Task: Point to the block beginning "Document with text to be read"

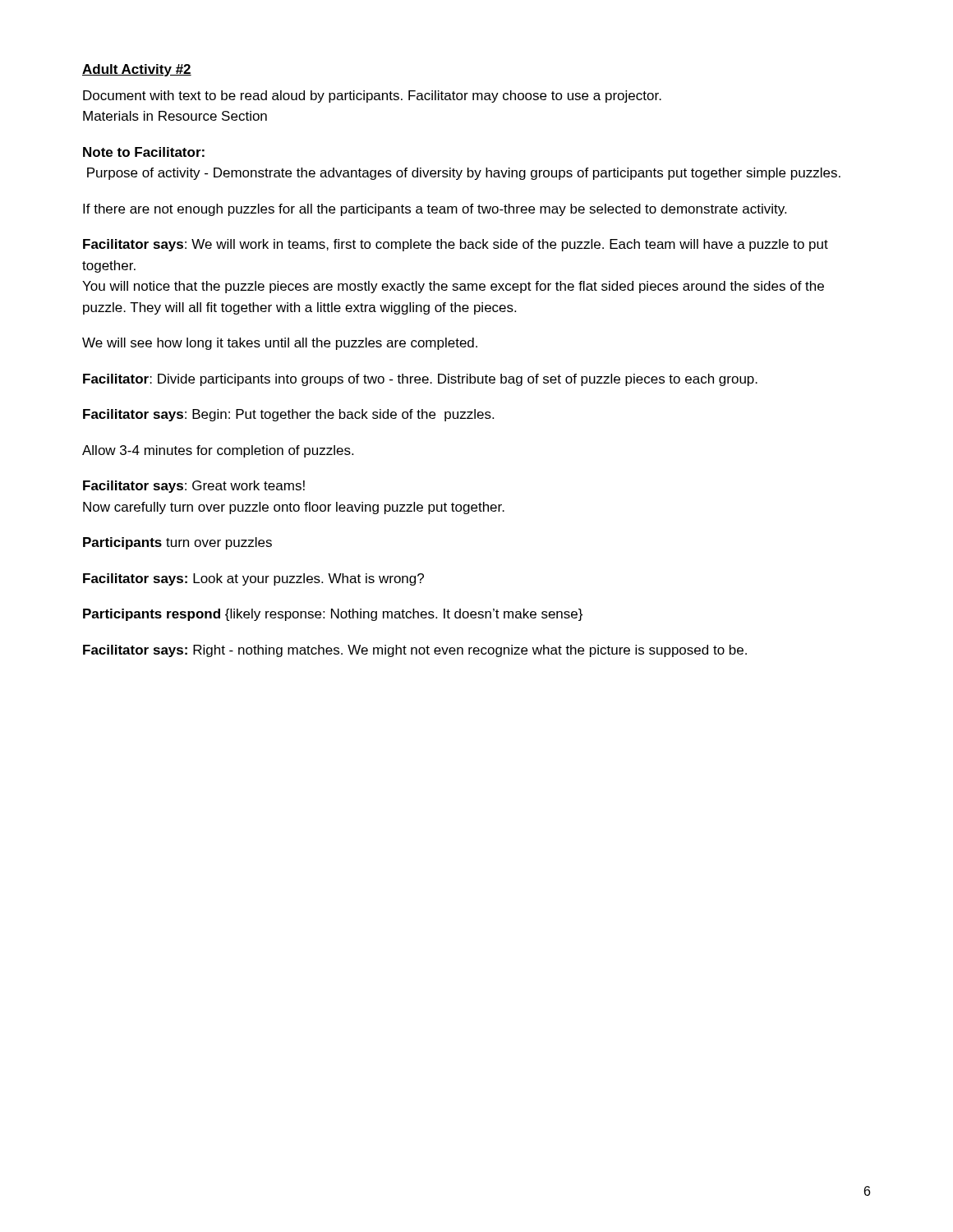Action: click(x=372, y=106)
